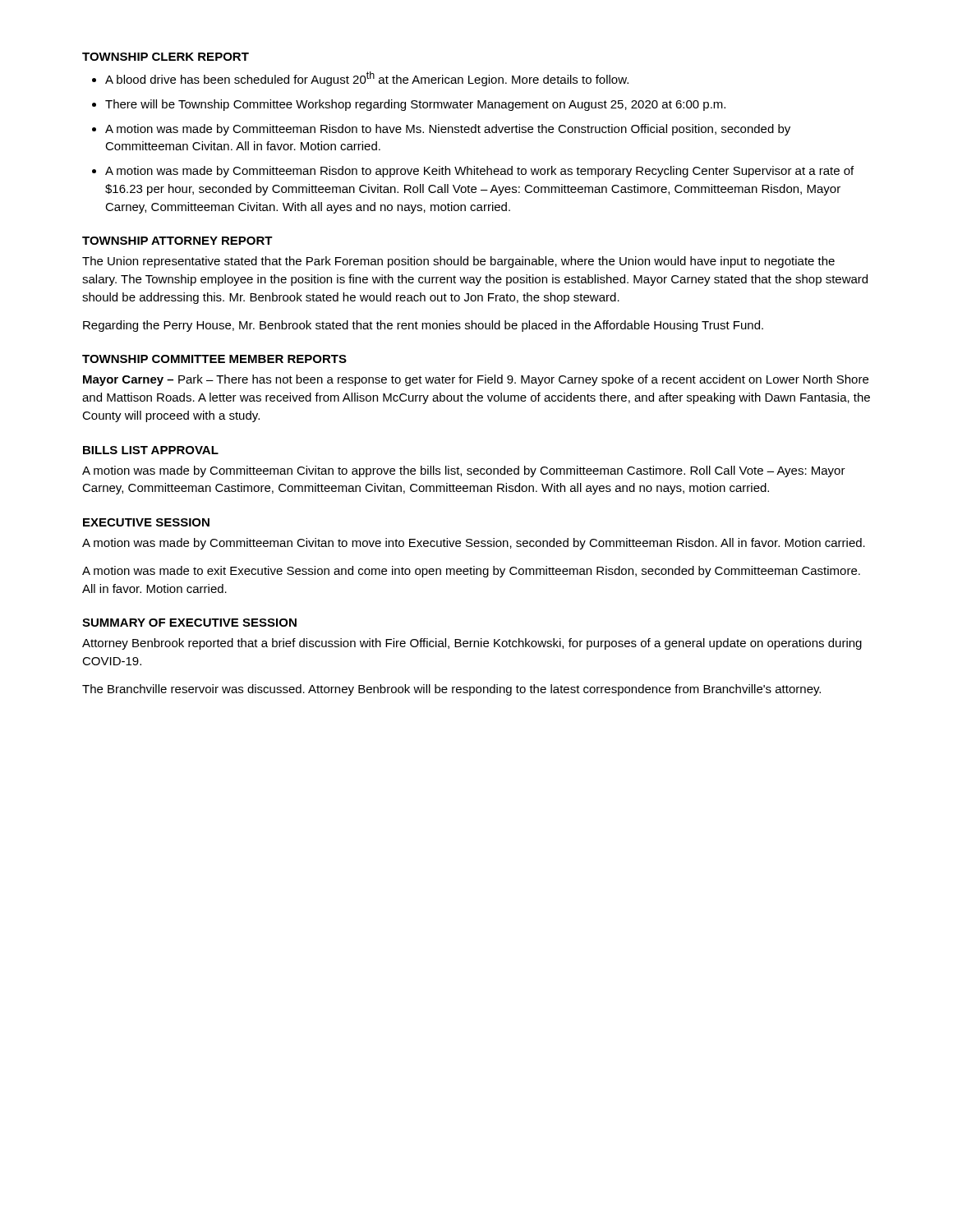The width and height of the screenshot is (953, 1232).
Task: Find "TOWNSHIP ATTORNEY REPORT" on this page
Action: coord(177,240)
